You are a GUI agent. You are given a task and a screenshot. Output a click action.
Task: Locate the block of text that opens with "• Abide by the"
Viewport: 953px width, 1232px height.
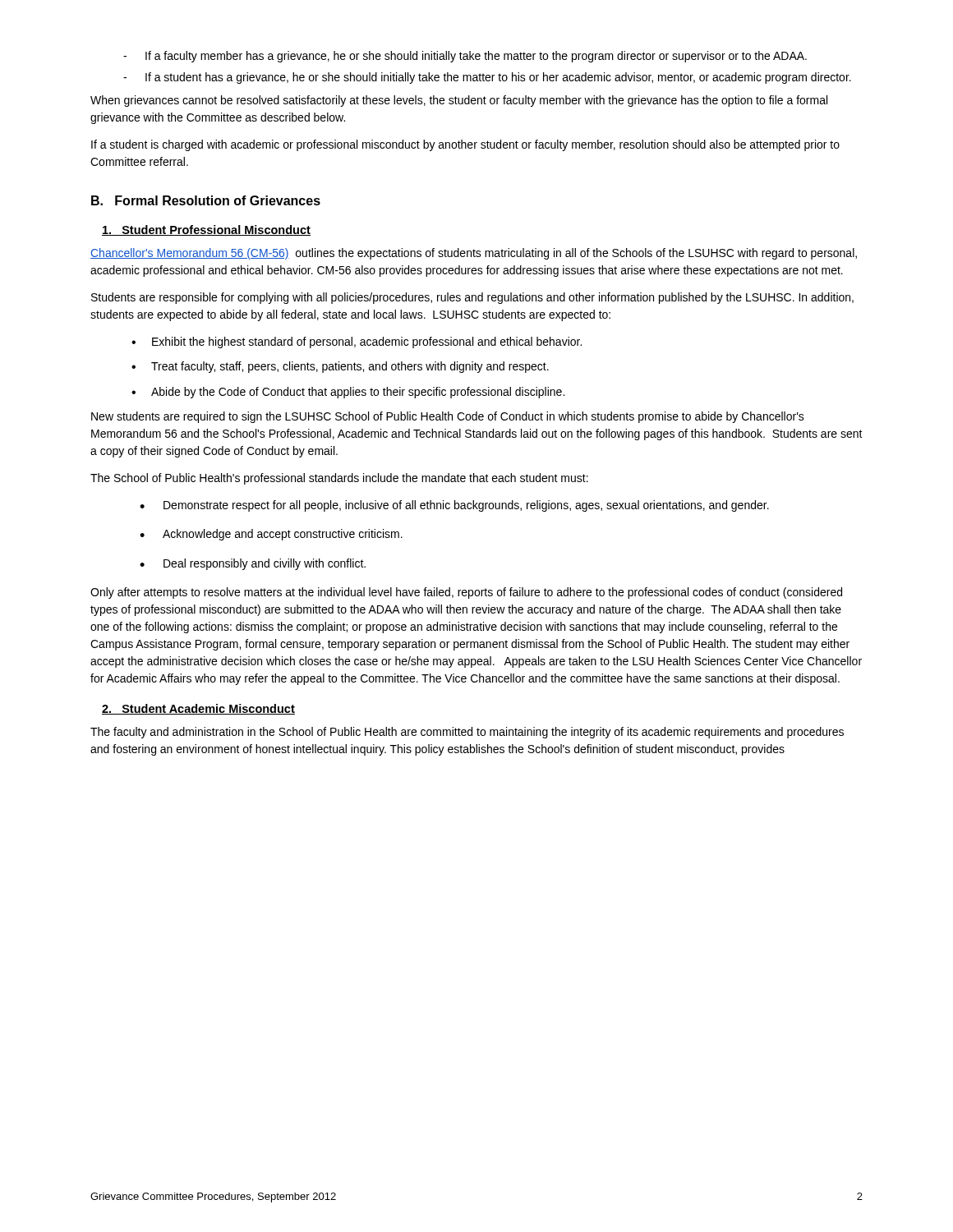pyautogui.click(x=497, y=393)
